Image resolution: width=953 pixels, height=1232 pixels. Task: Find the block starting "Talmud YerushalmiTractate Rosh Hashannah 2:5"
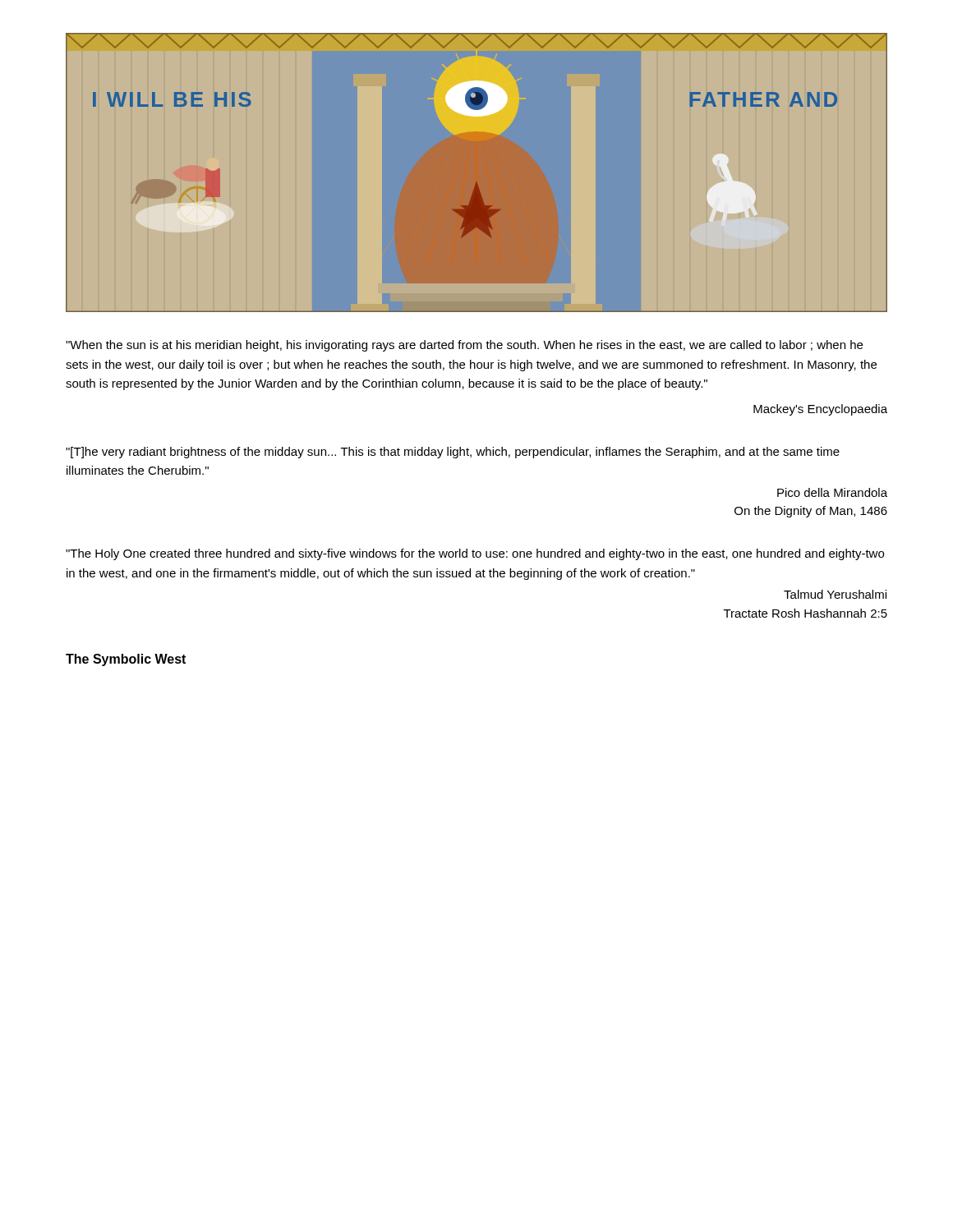click(805, 604)
